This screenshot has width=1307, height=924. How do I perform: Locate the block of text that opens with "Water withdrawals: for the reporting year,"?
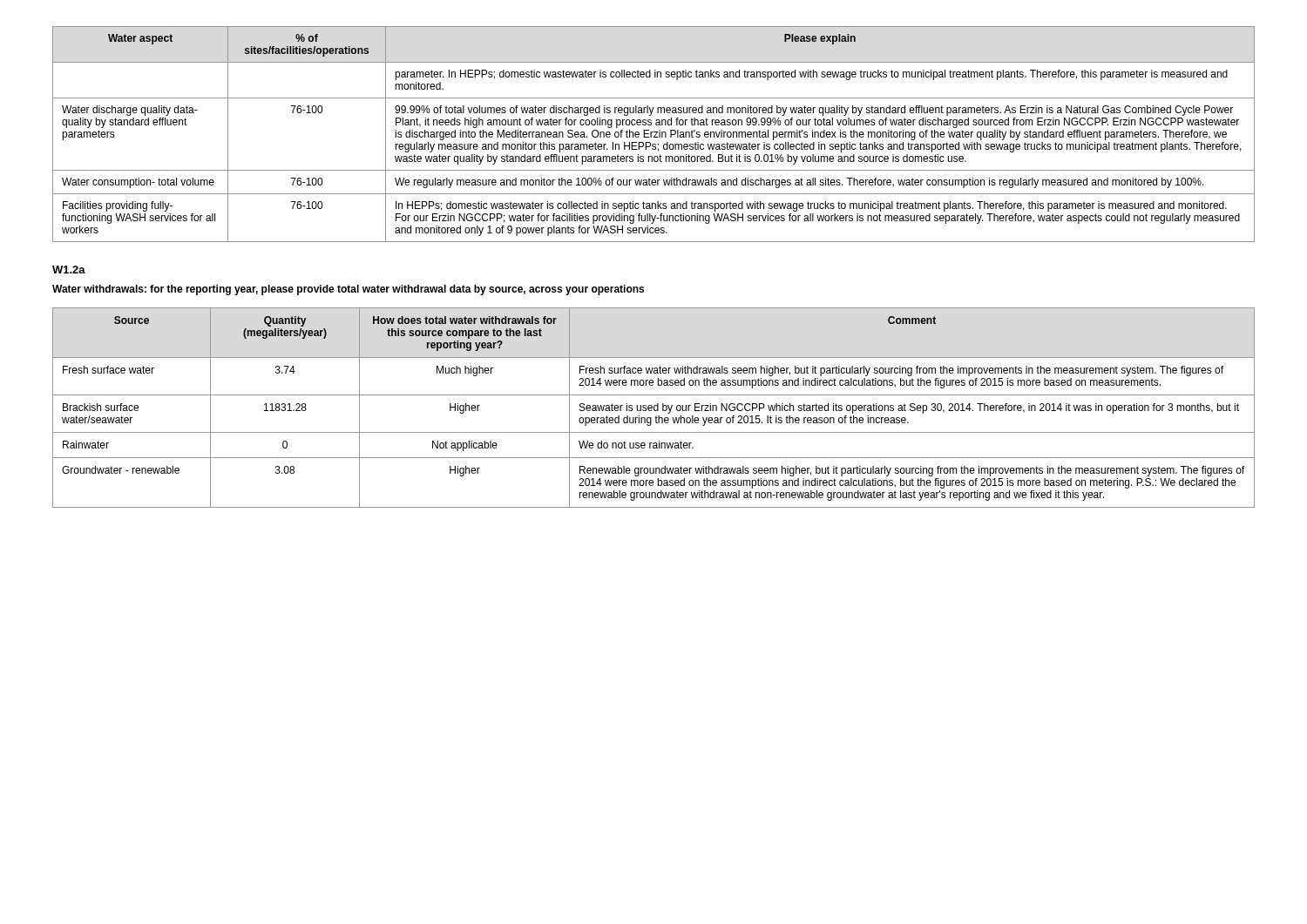point(348,289)
